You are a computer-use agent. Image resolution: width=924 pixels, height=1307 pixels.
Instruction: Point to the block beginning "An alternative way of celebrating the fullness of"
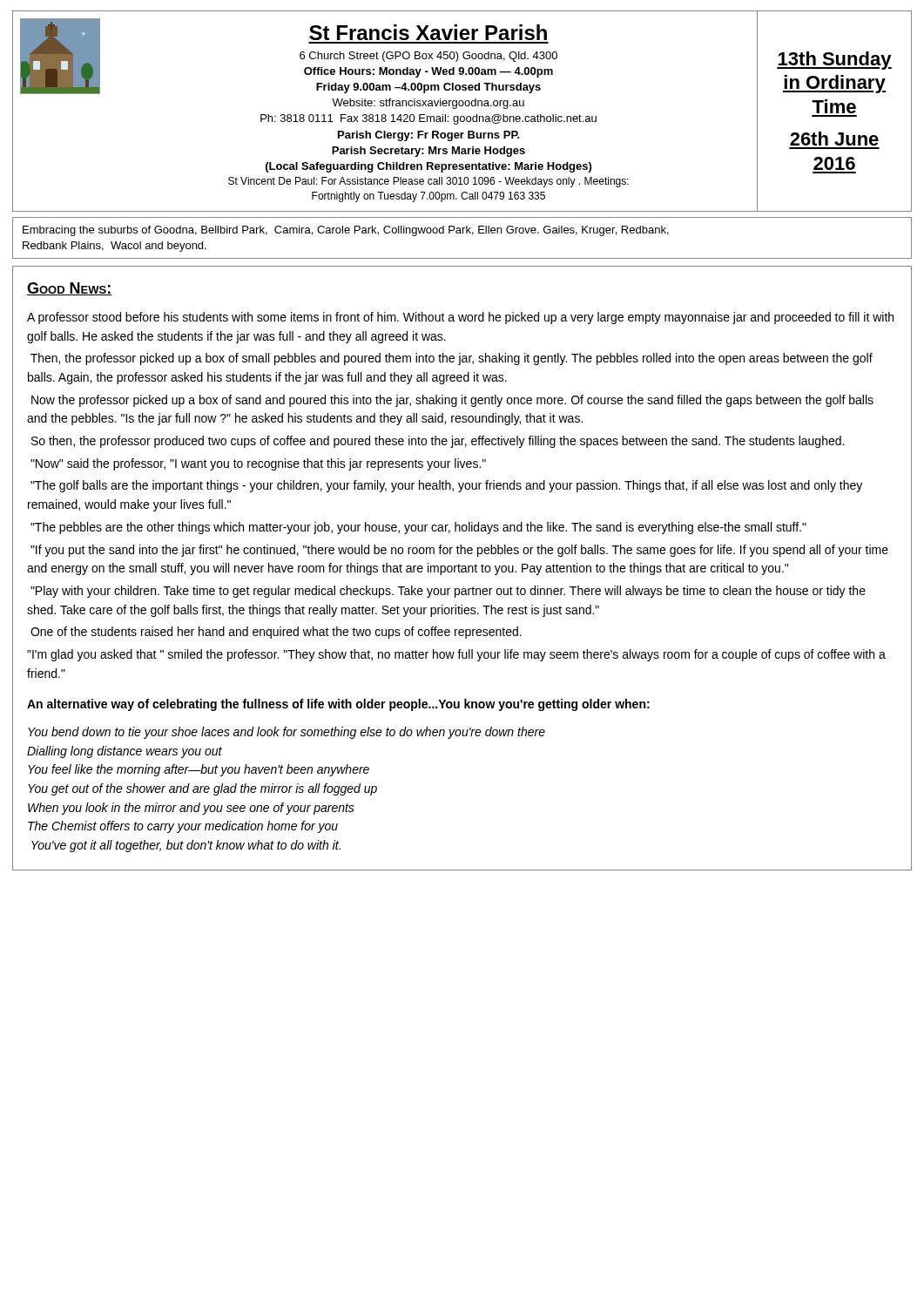(x=339, y=704)
